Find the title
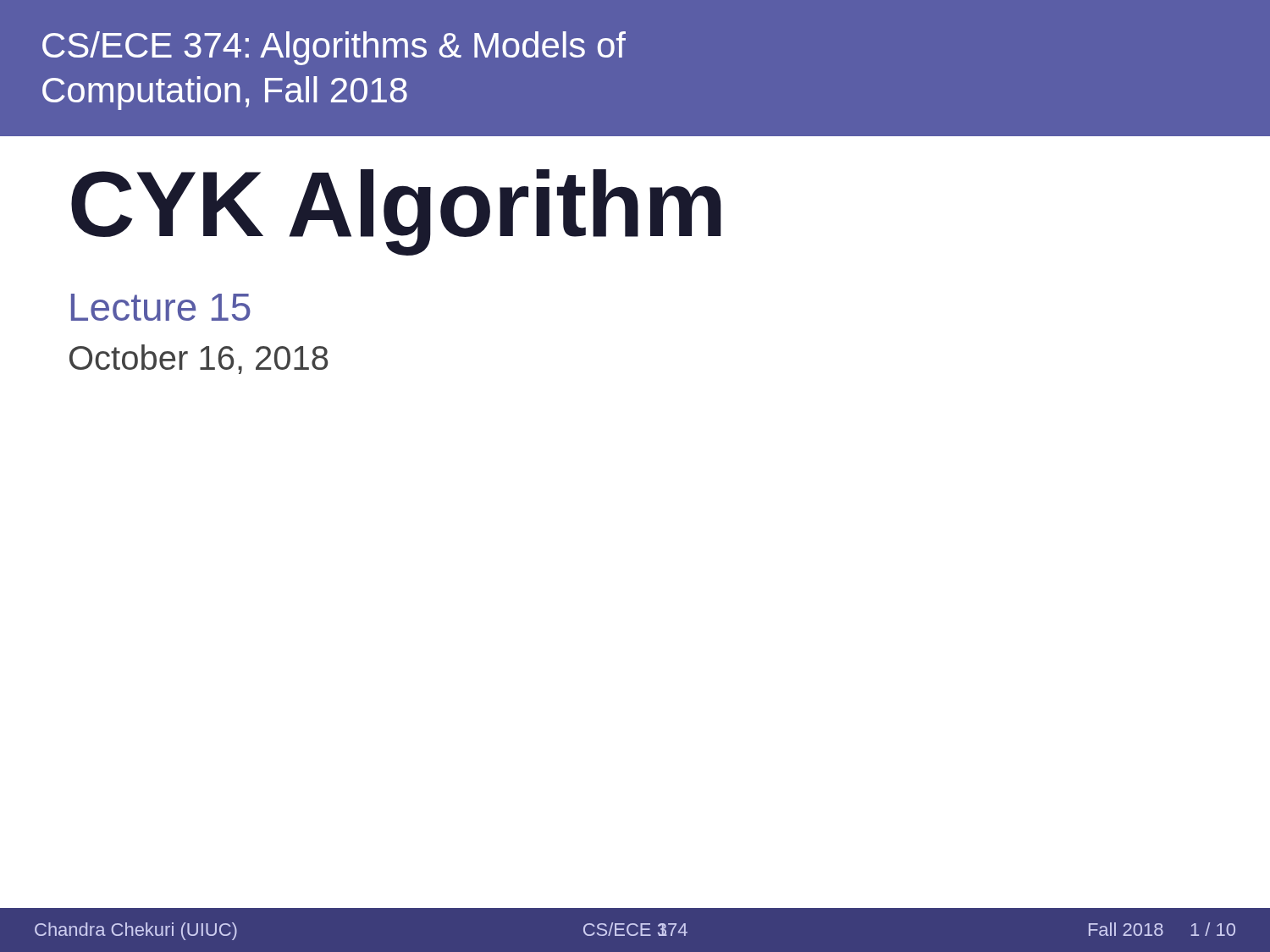Image resolution: width=1270 pixels, height=952 pixels. (x=397, y=204)
